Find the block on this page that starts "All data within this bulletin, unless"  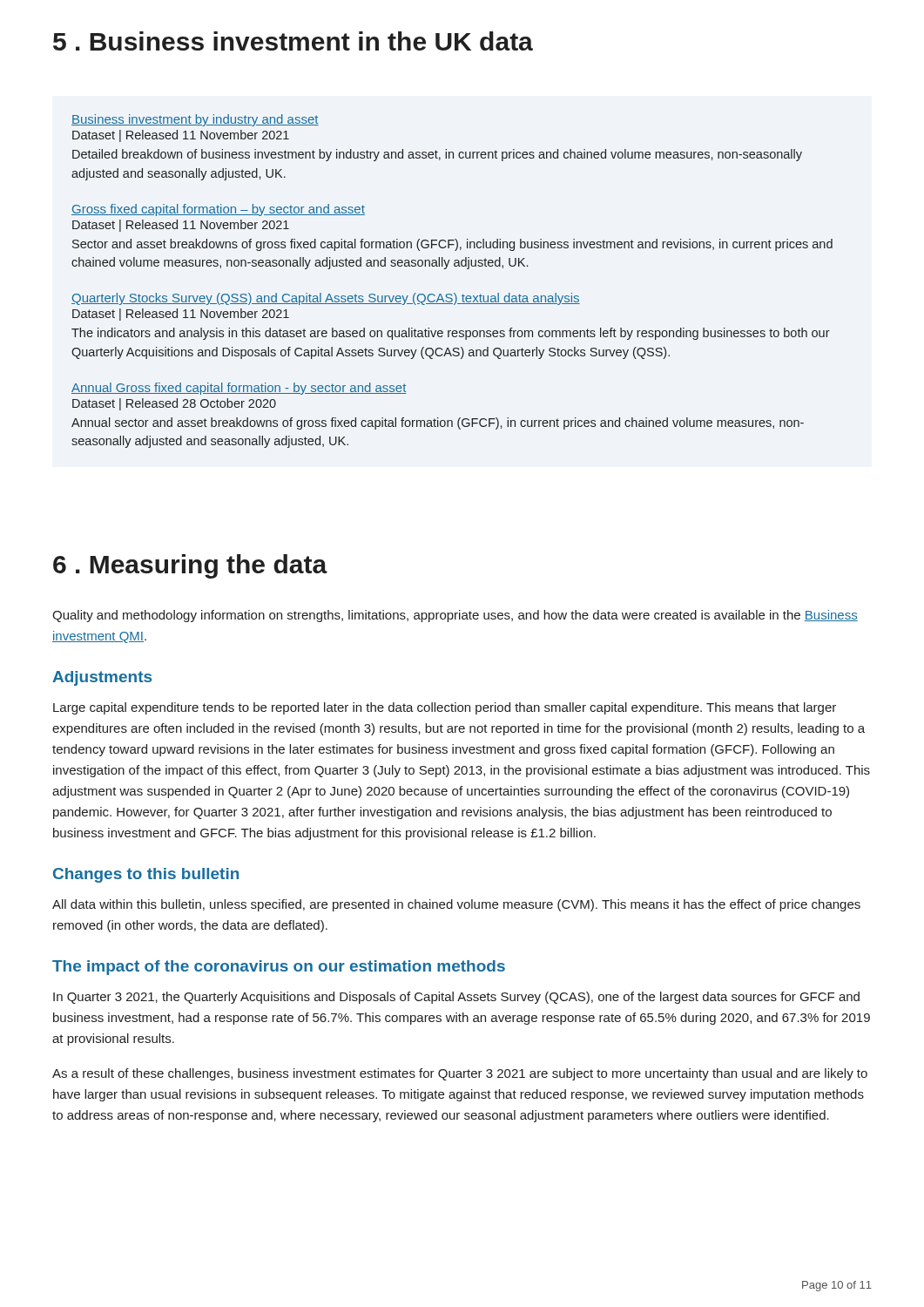[x=456, y=914]
